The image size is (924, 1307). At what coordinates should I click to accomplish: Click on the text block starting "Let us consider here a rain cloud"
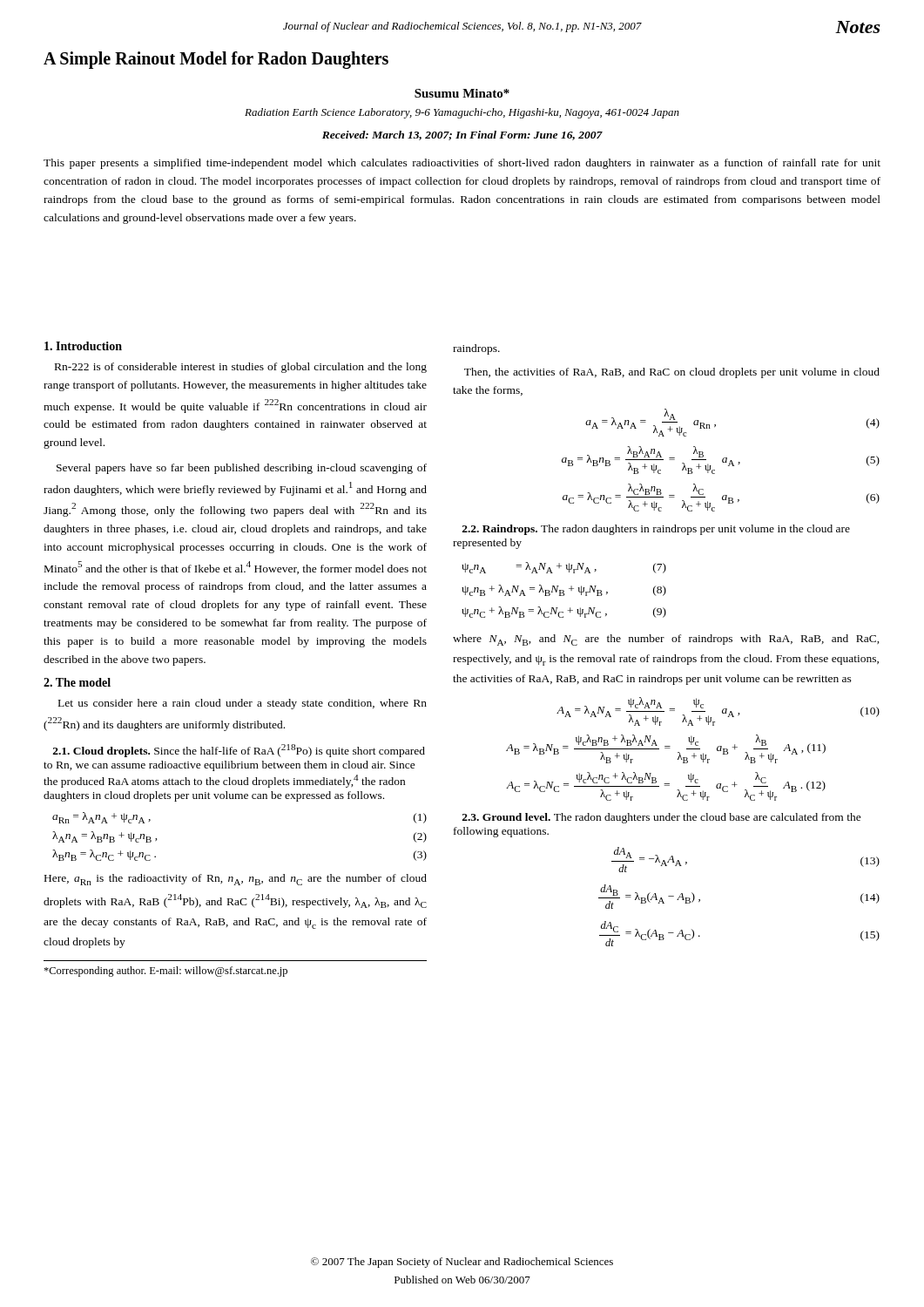[235, 713]
